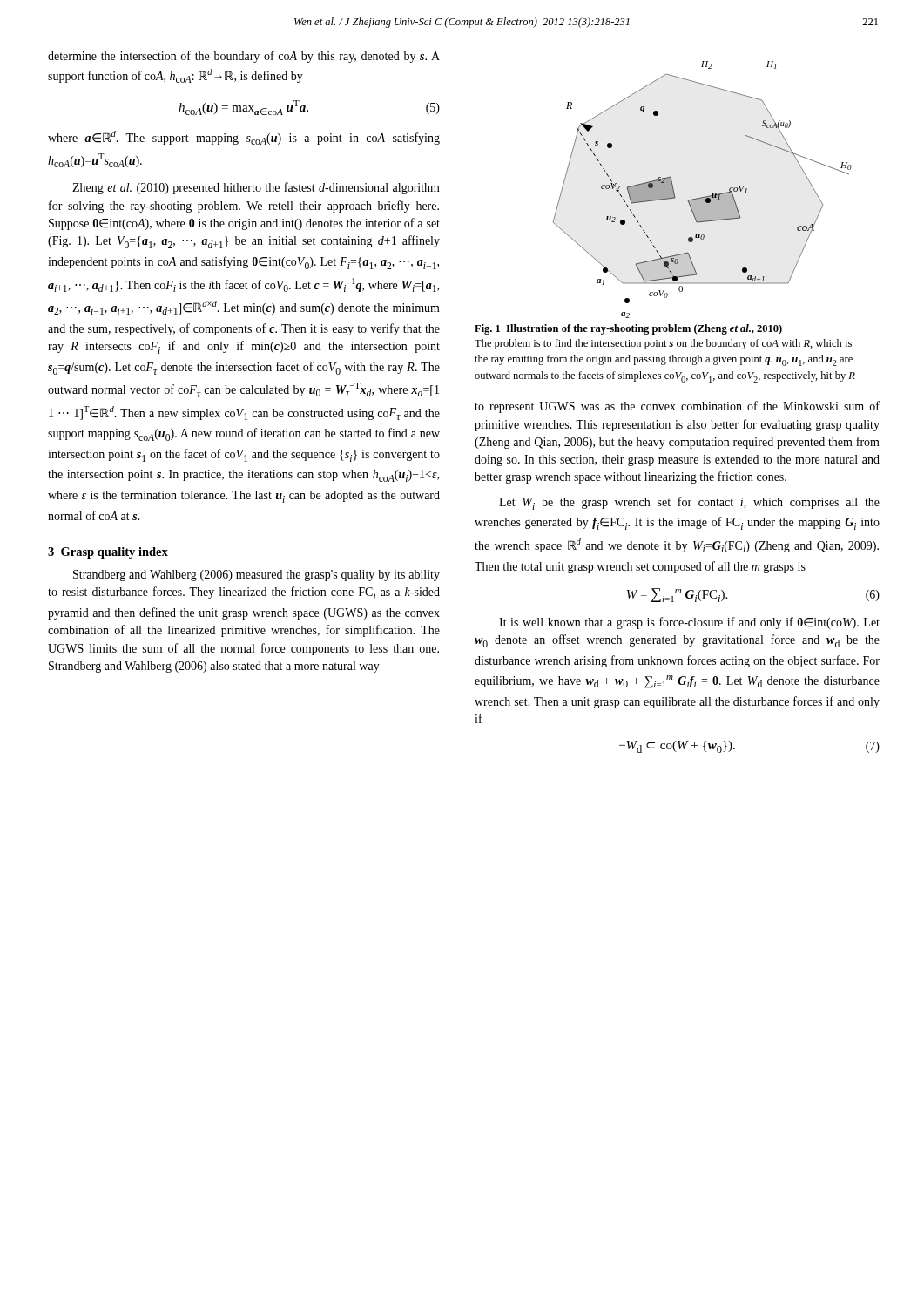Find the formula that says "hcoA(u) = maxa∈coA"

[309, 107]
